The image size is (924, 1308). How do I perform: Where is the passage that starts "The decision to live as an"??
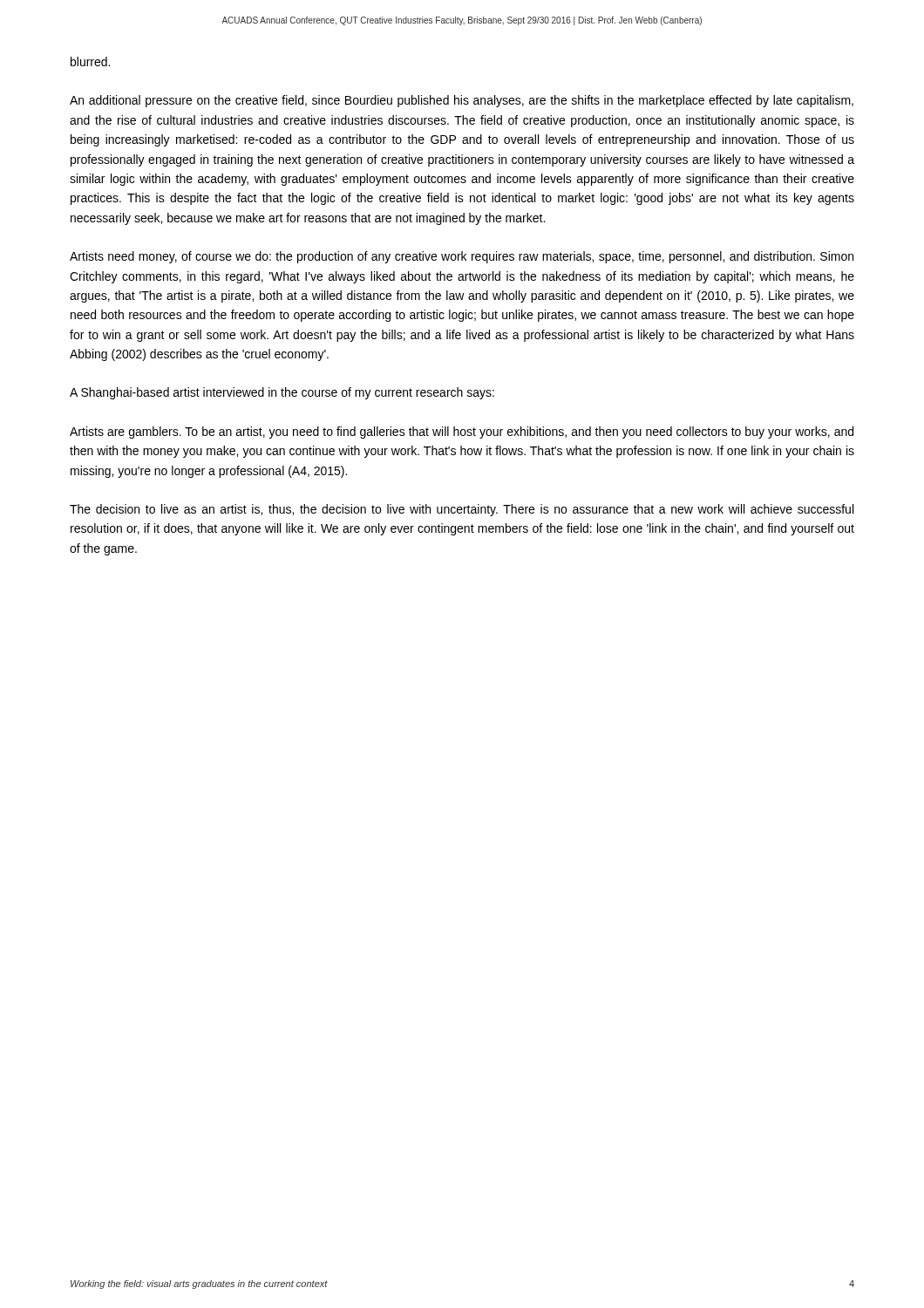point(462,529)
